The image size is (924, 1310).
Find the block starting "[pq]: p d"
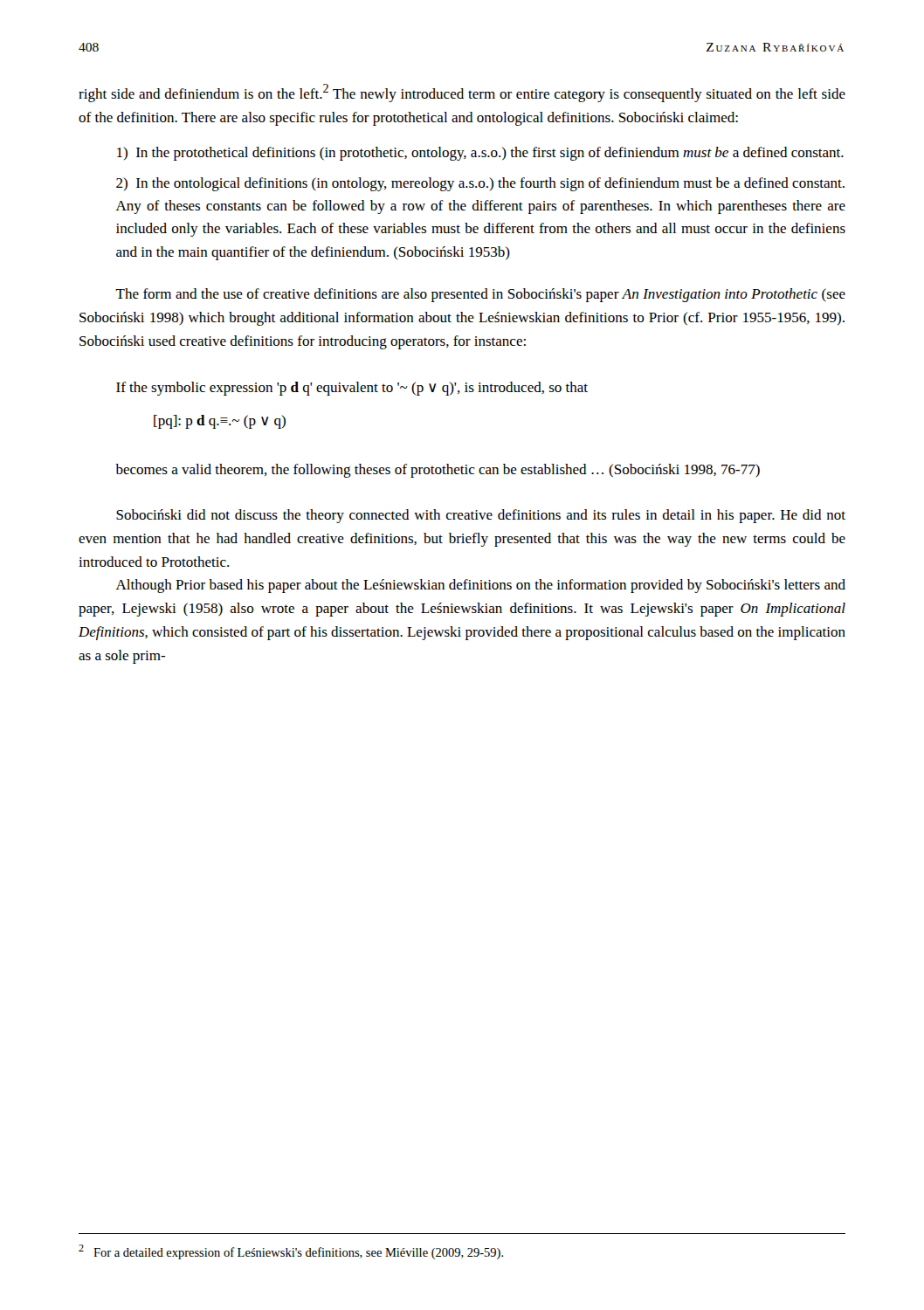click(x=219, y=421)
